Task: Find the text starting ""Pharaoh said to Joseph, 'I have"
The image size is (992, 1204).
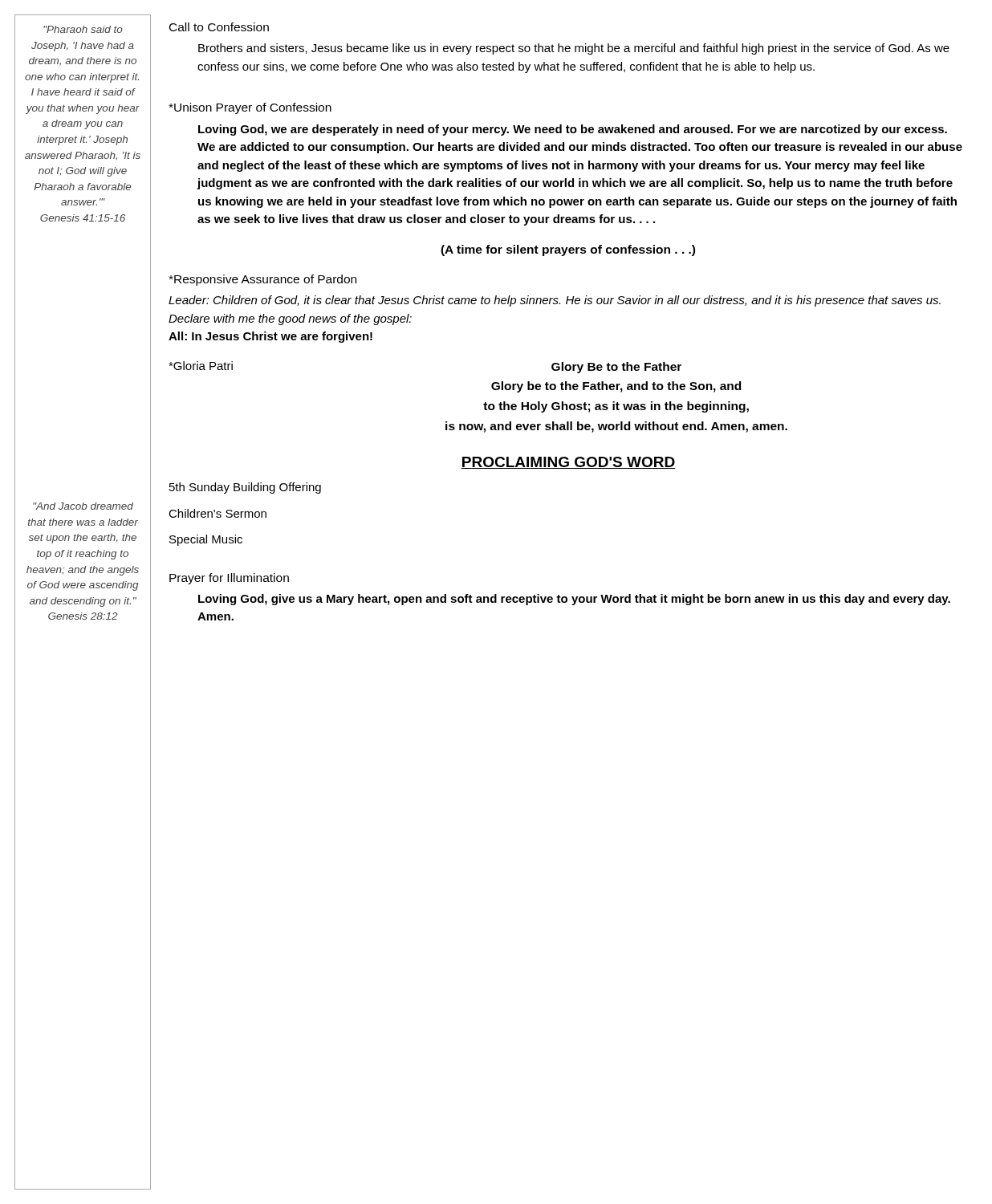Action: pos(83,123)
